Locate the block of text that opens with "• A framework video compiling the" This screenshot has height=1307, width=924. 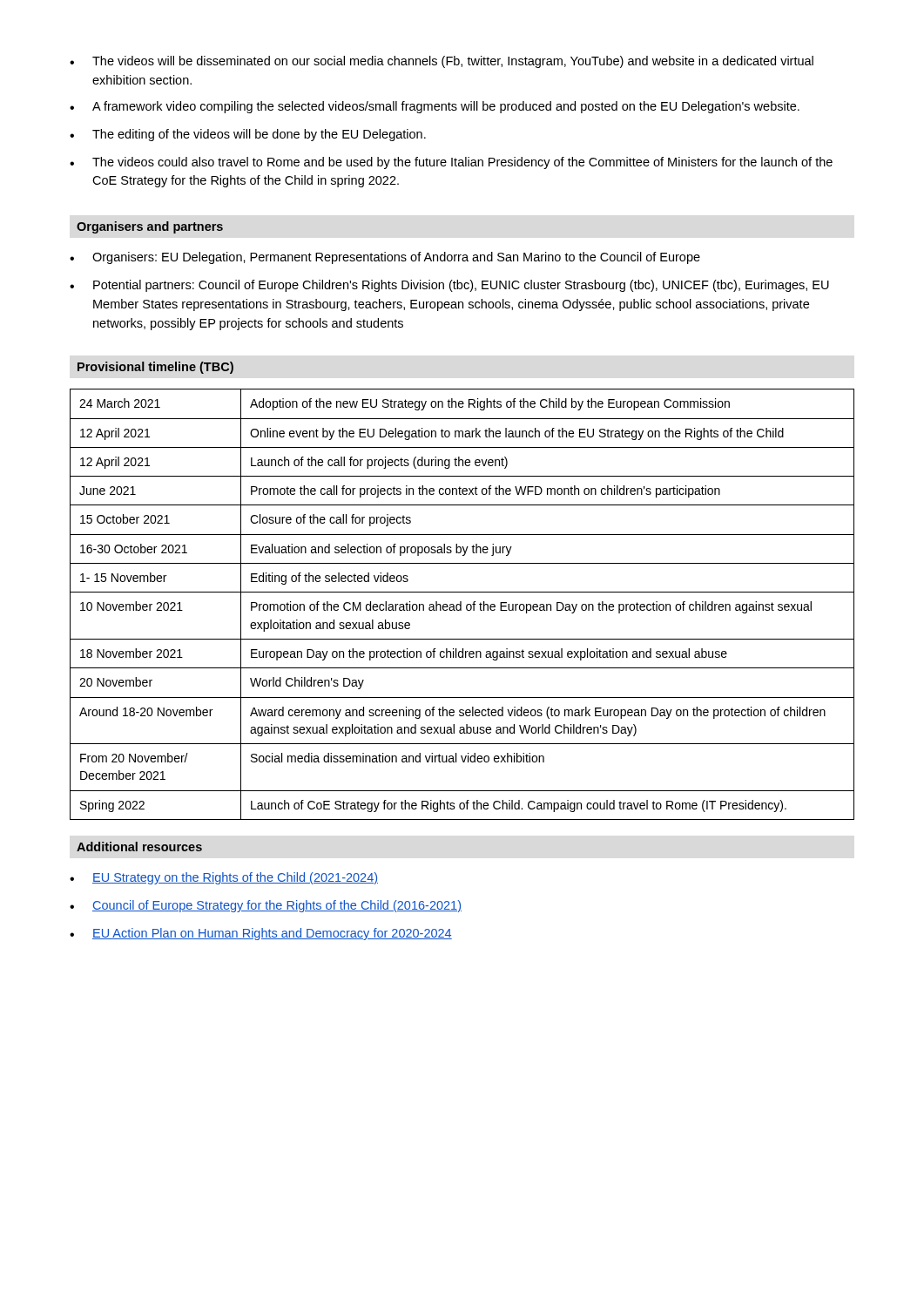[462, 108]
